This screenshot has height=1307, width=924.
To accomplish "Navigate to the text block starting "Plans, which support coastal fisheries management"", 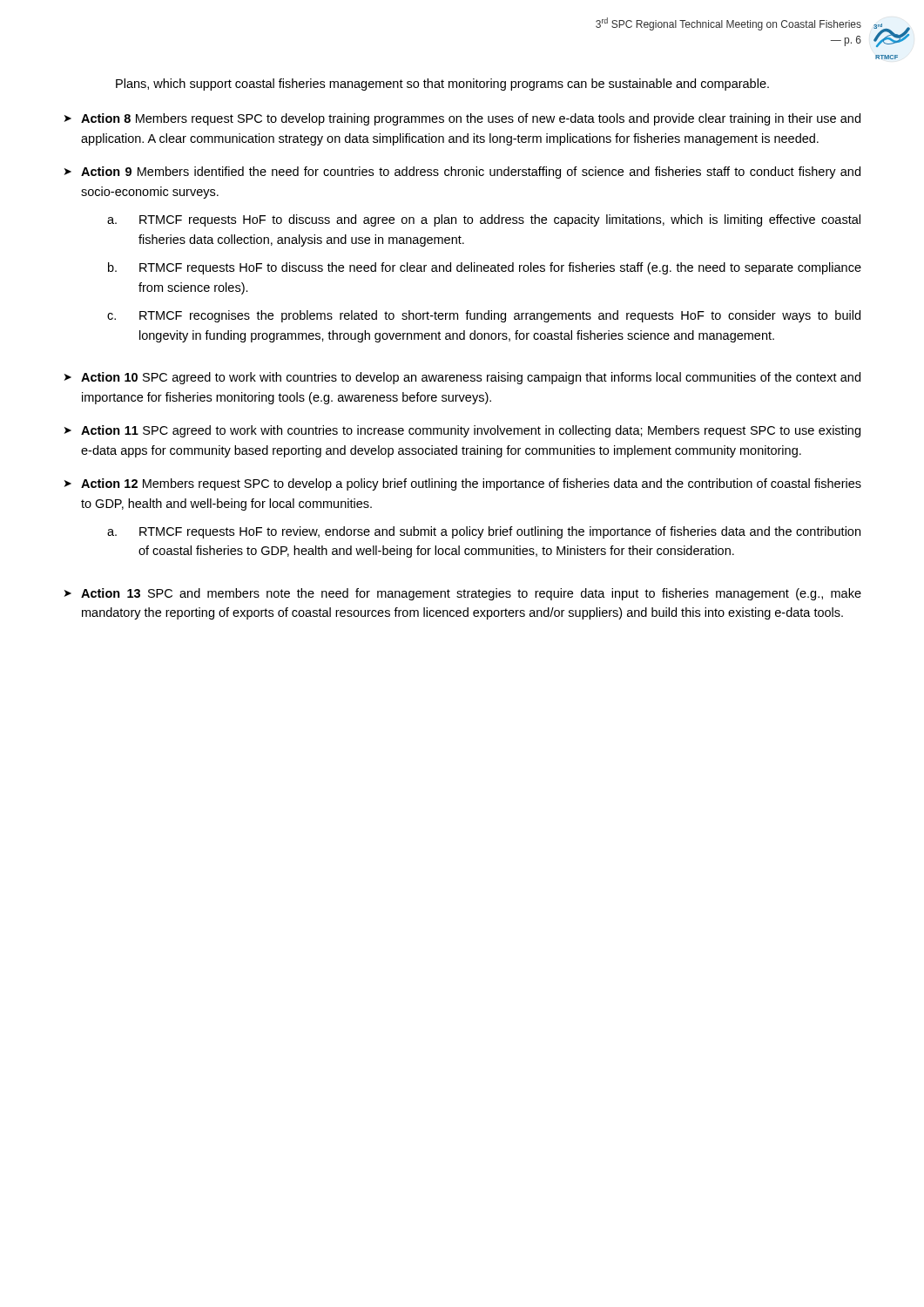I will [x=442, y=84].
